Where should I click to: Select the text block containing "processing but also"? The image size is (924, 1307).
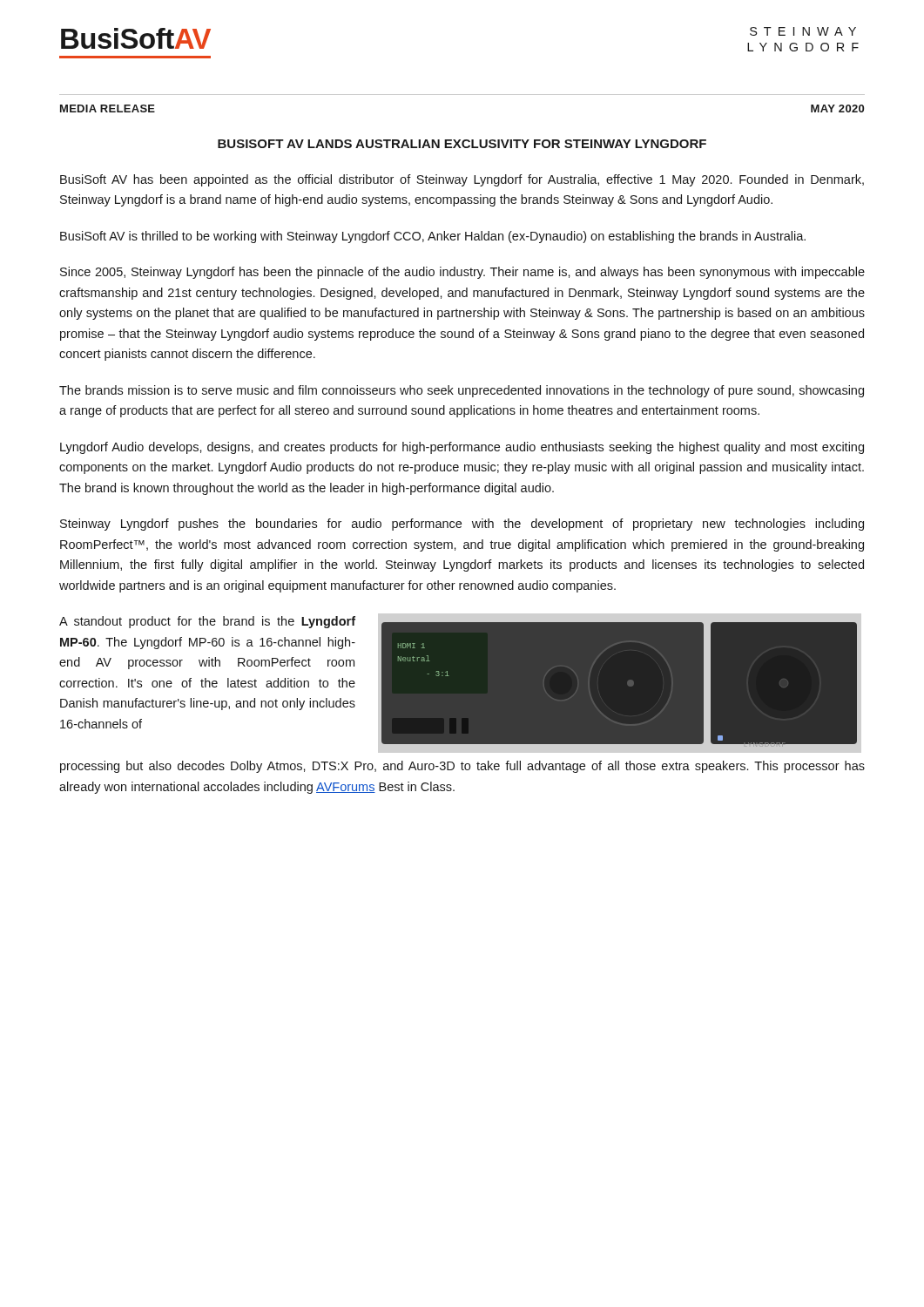[x=462, y=776]
